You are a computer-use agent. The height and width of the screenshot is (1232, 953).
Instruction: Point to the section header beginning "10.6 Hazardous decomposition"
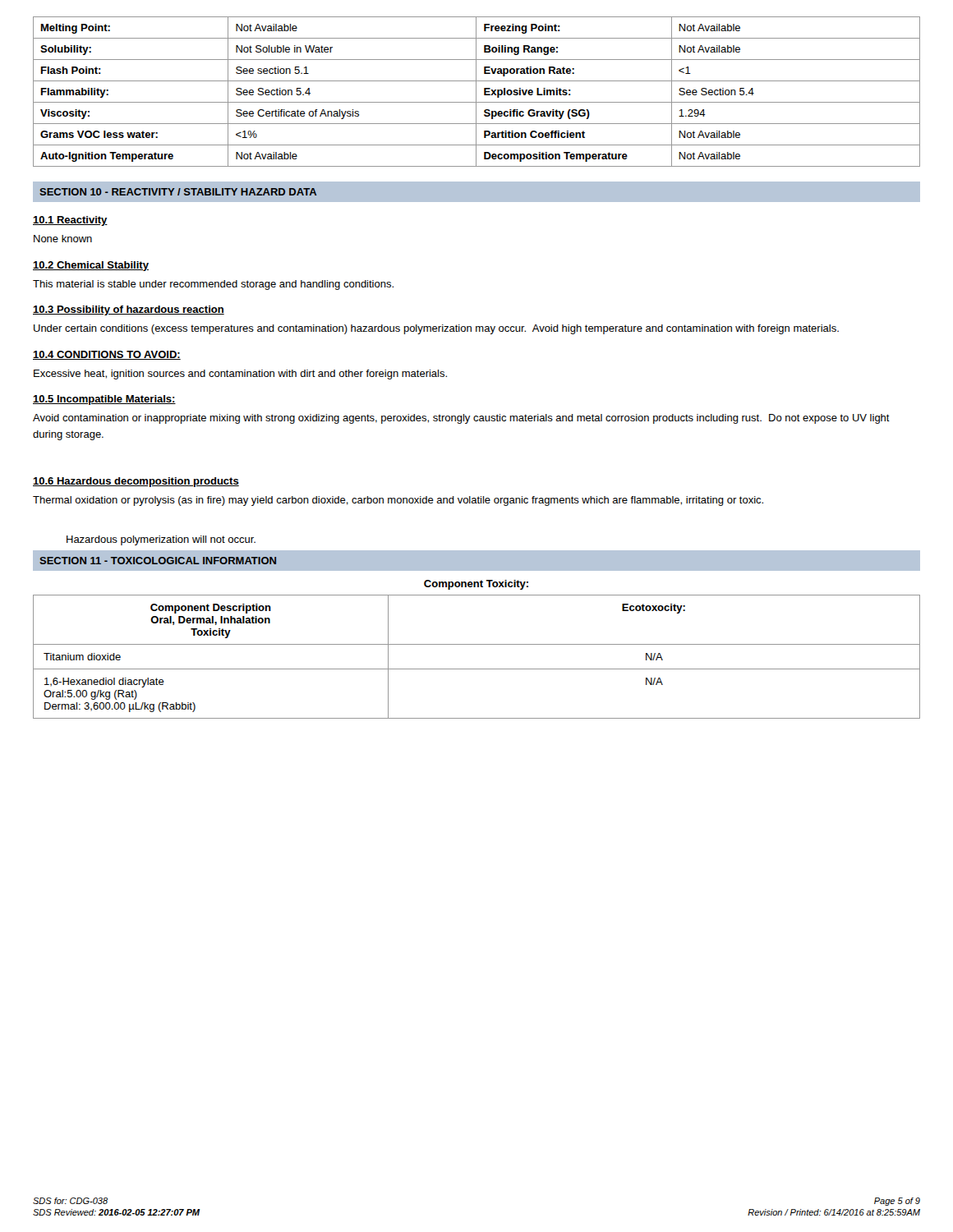click(x=136, y=481)
